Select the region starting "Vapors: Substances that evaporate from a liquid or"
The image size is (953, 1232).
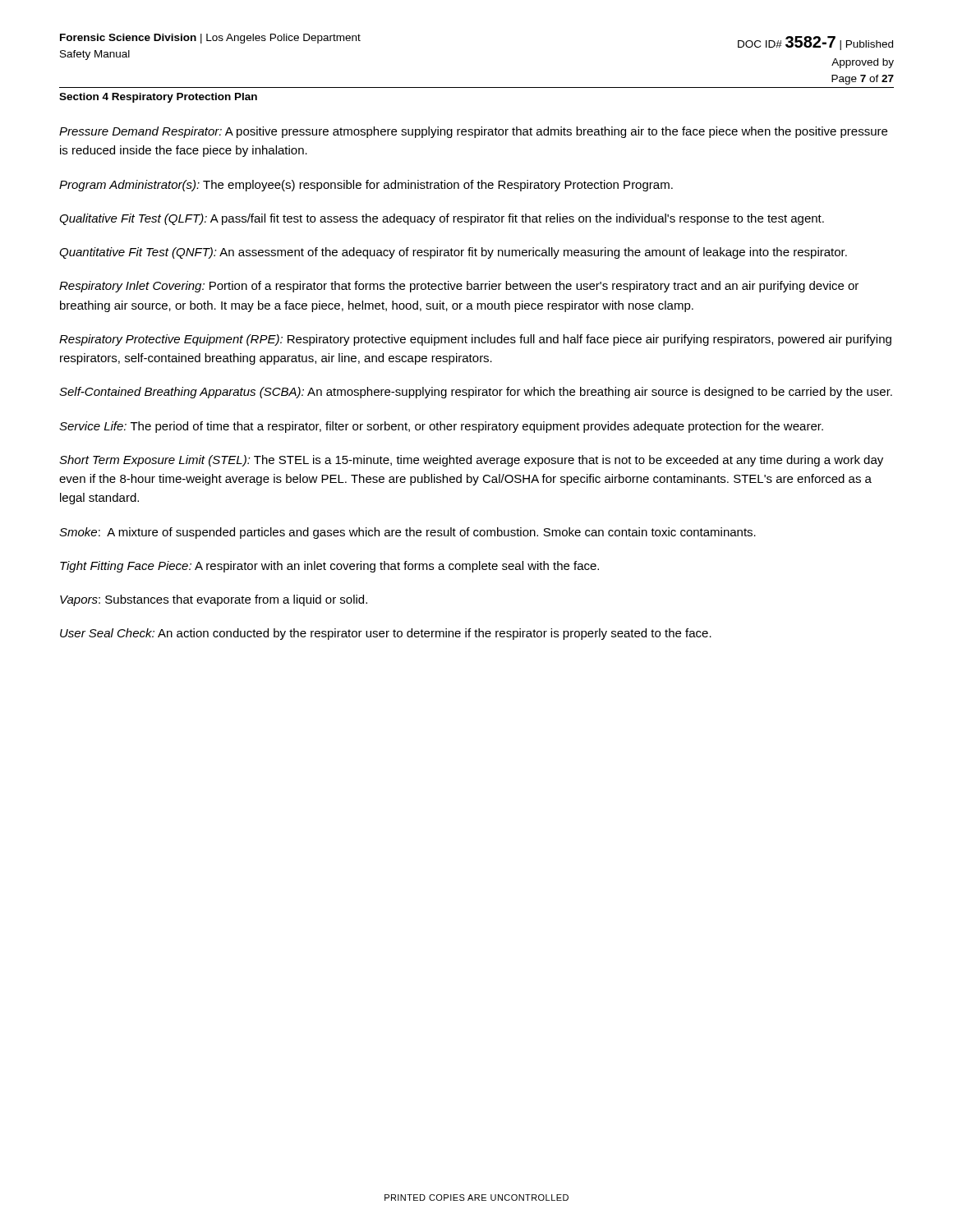coord(214,599)
